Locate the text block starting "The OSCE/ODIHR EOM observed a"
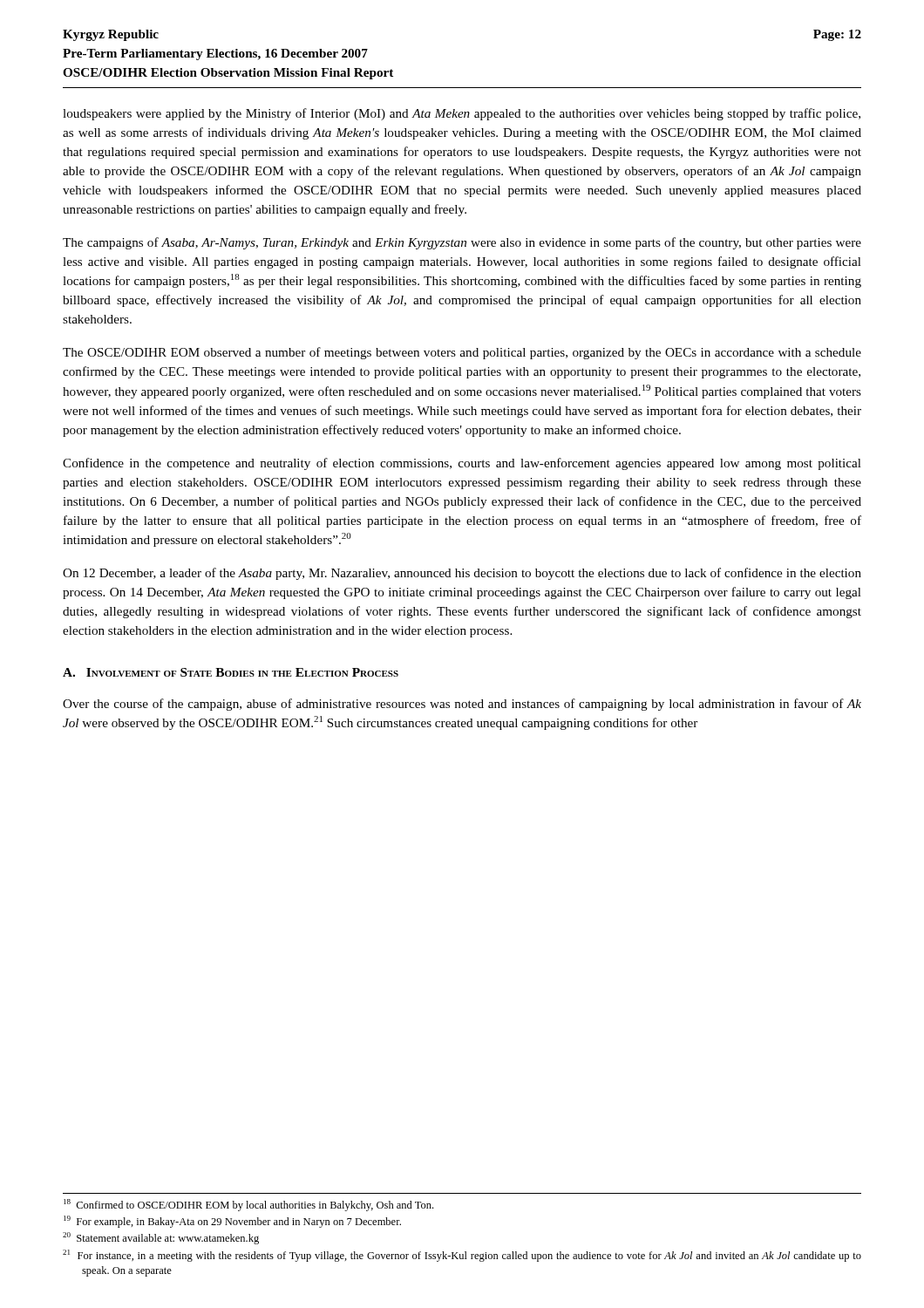This screenshot has width=924, height=1308. 462,391
